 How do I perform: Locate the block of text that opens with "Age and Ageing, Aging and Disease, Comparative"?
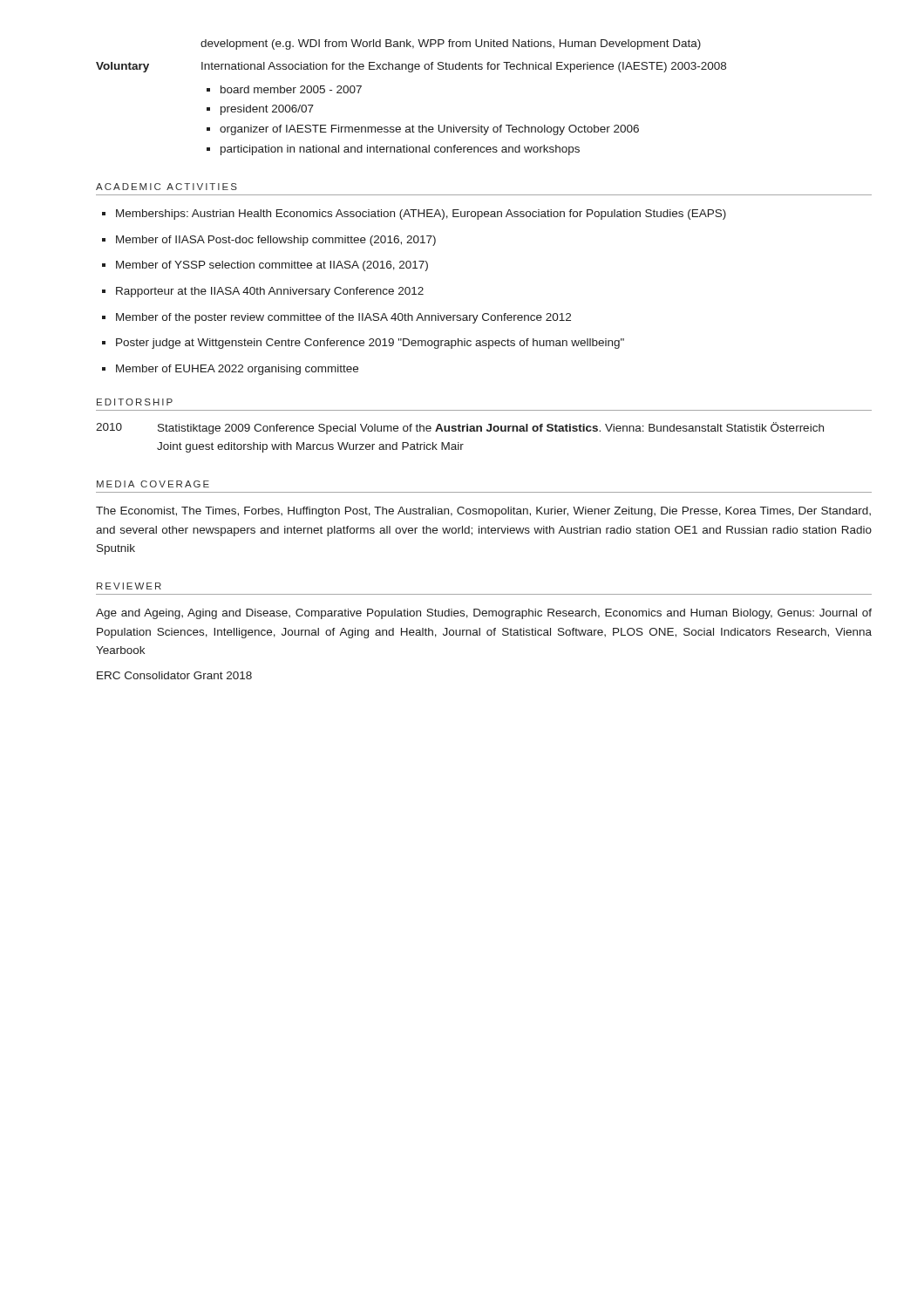click(x=484, y=631)
